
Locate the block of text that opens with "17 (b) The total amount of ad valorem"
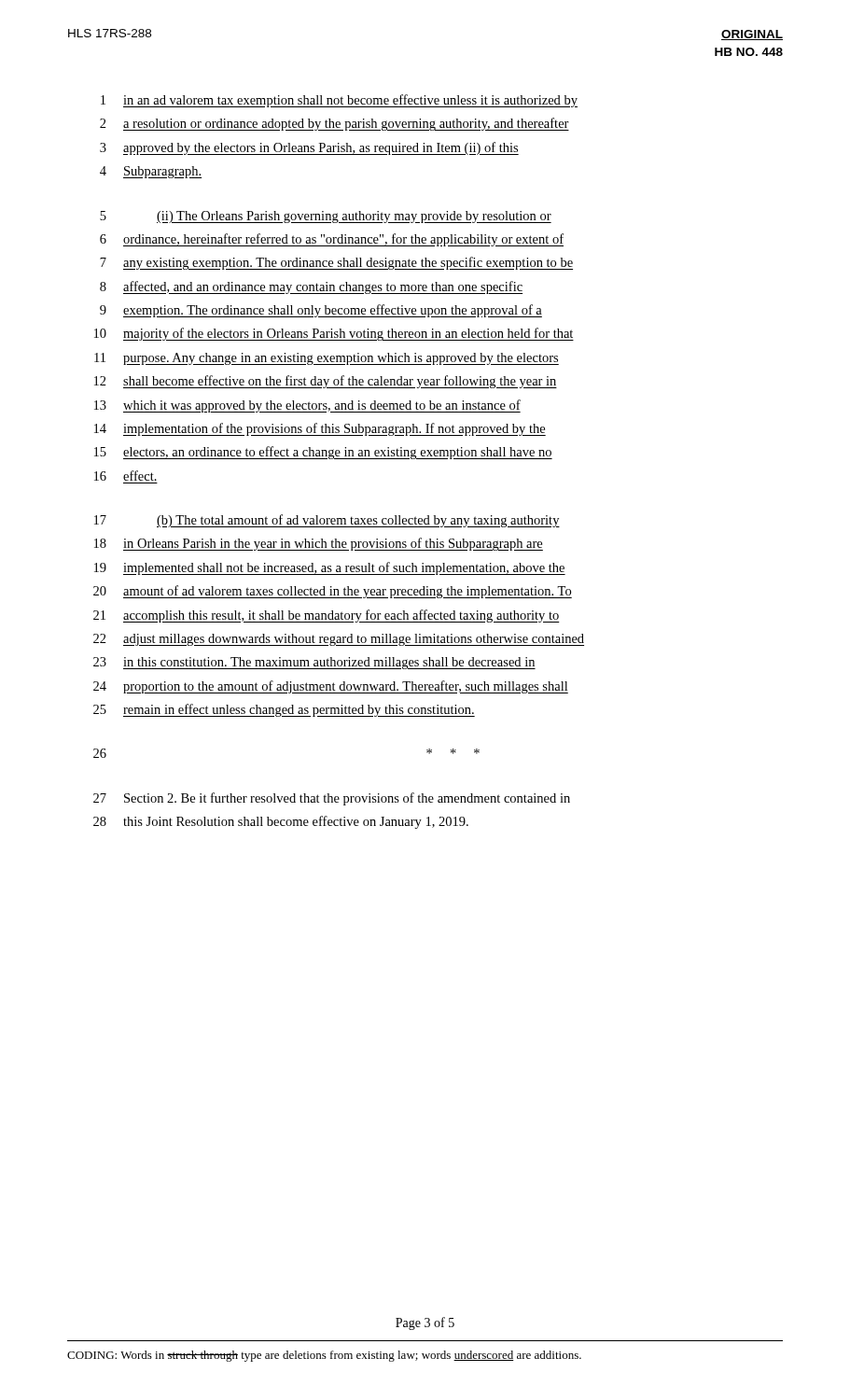425,520
